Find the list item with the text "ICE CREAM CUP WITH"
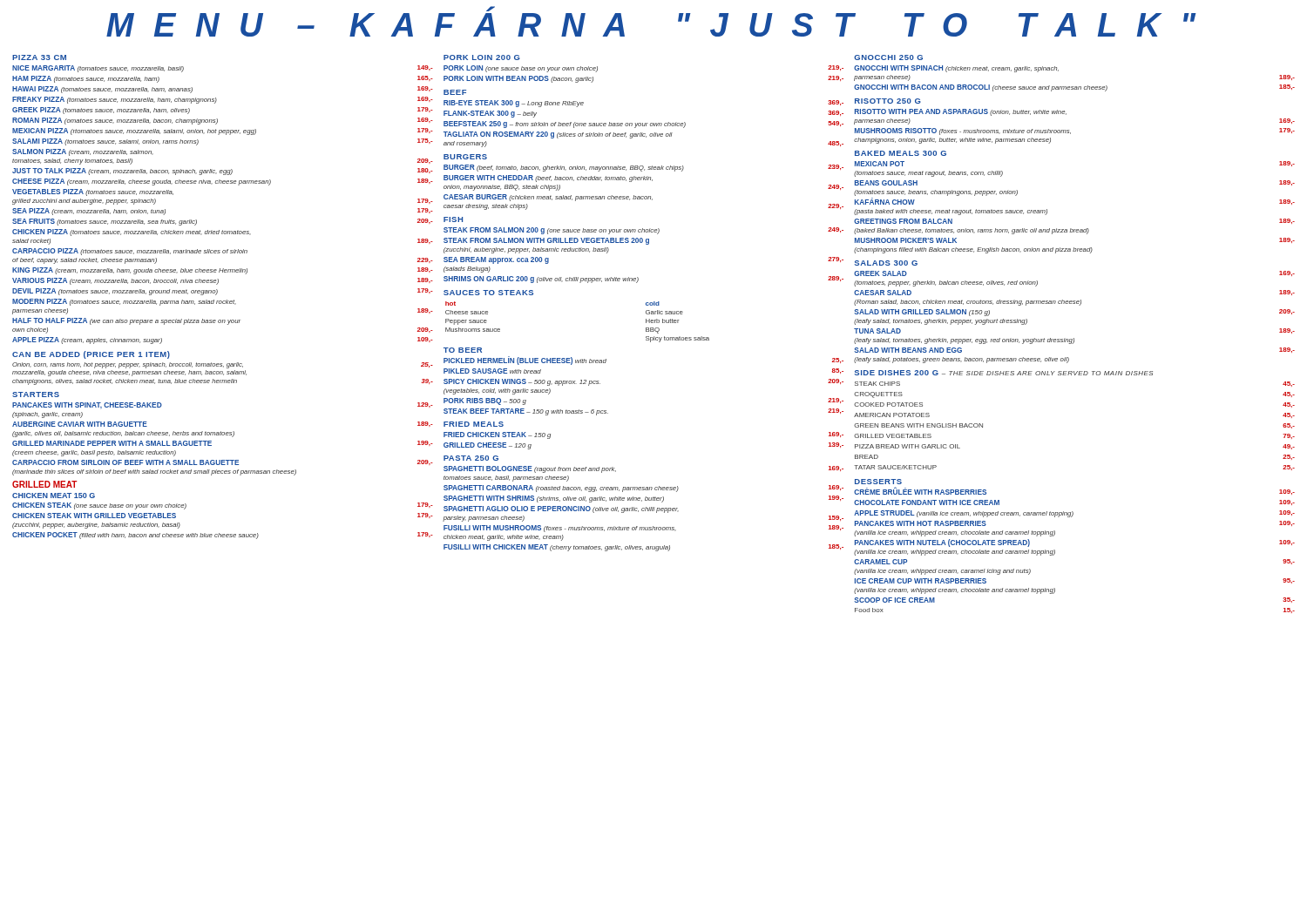Viewport: 1307px width, 924px height. [x=922, y=580]
